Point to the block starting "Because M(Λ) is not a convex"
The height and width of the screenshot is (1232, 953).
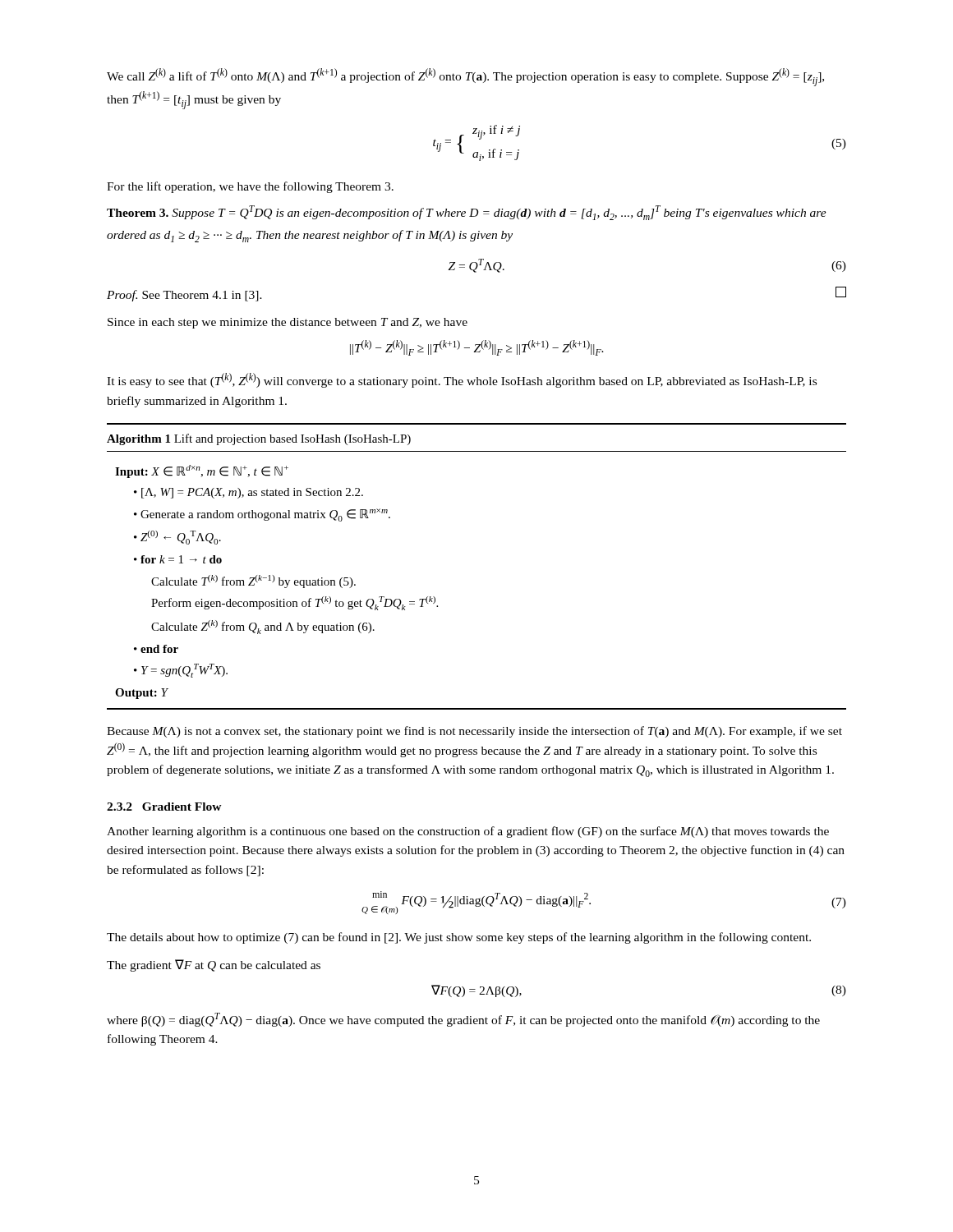474,752
